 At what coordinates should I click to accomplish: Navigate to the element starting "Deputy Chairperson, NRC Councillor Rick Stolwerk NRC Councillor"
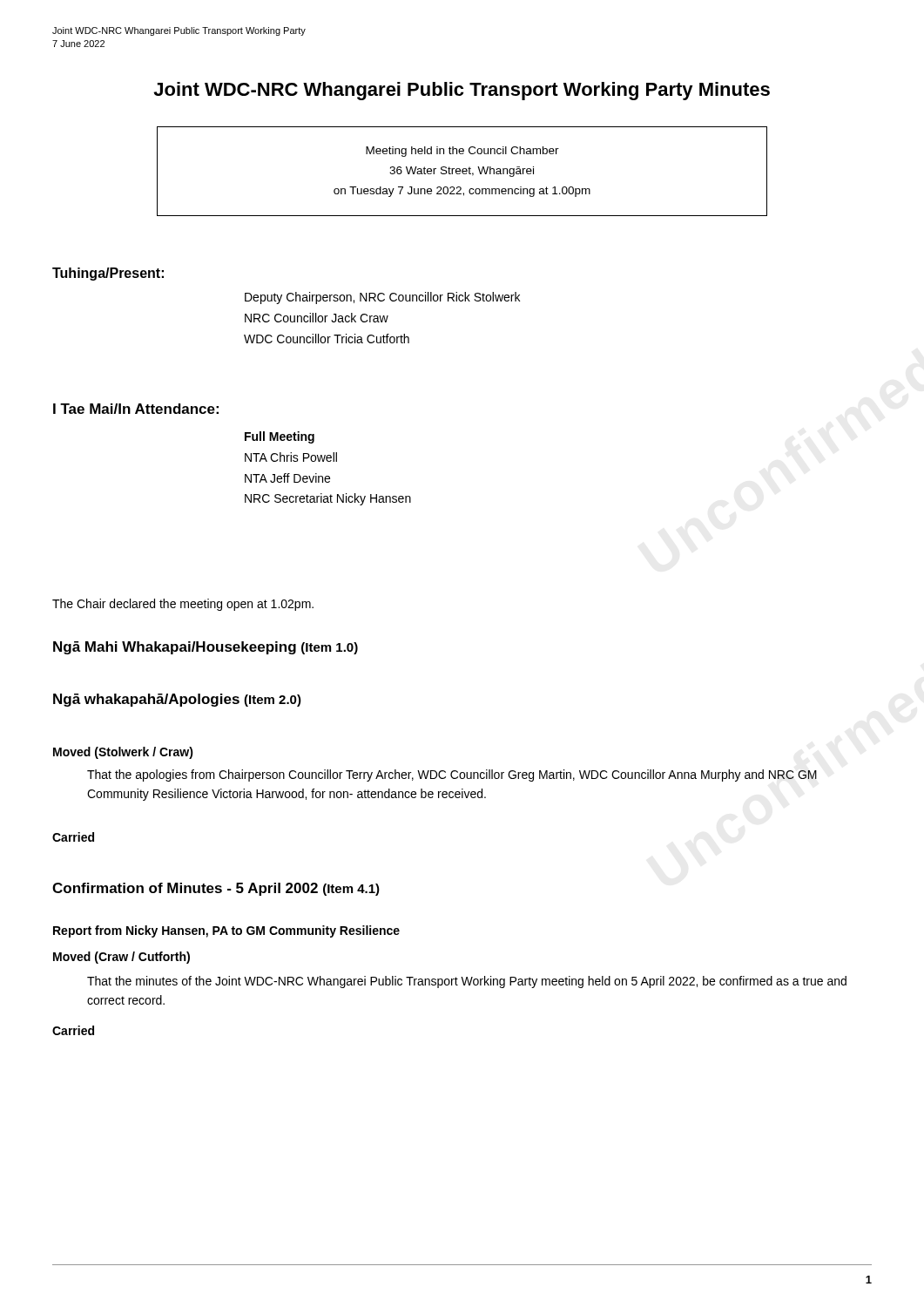pos(382,318)
